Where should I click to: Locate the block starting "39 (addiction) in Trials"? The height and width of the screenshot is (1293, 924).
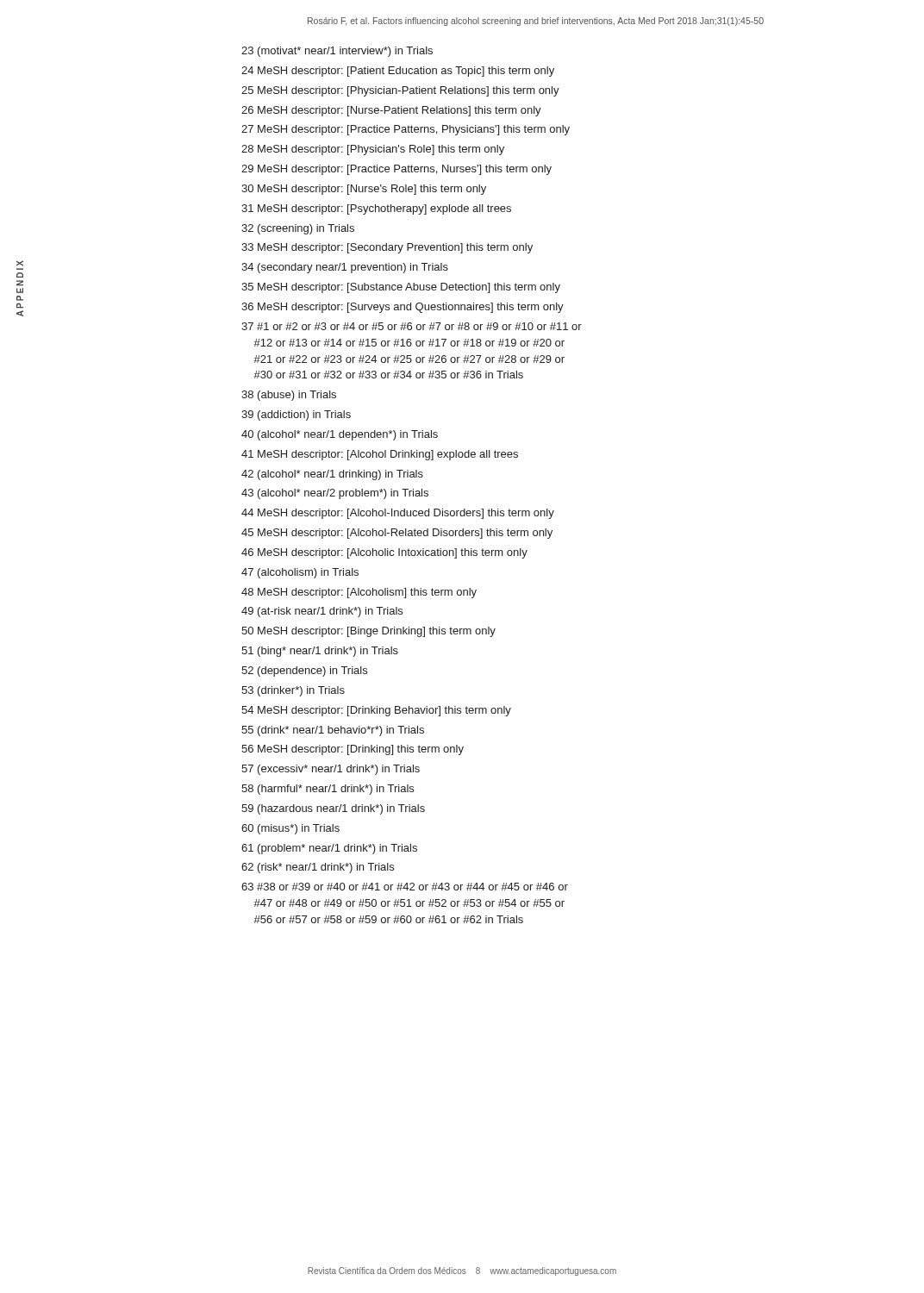tap(296, 414)
